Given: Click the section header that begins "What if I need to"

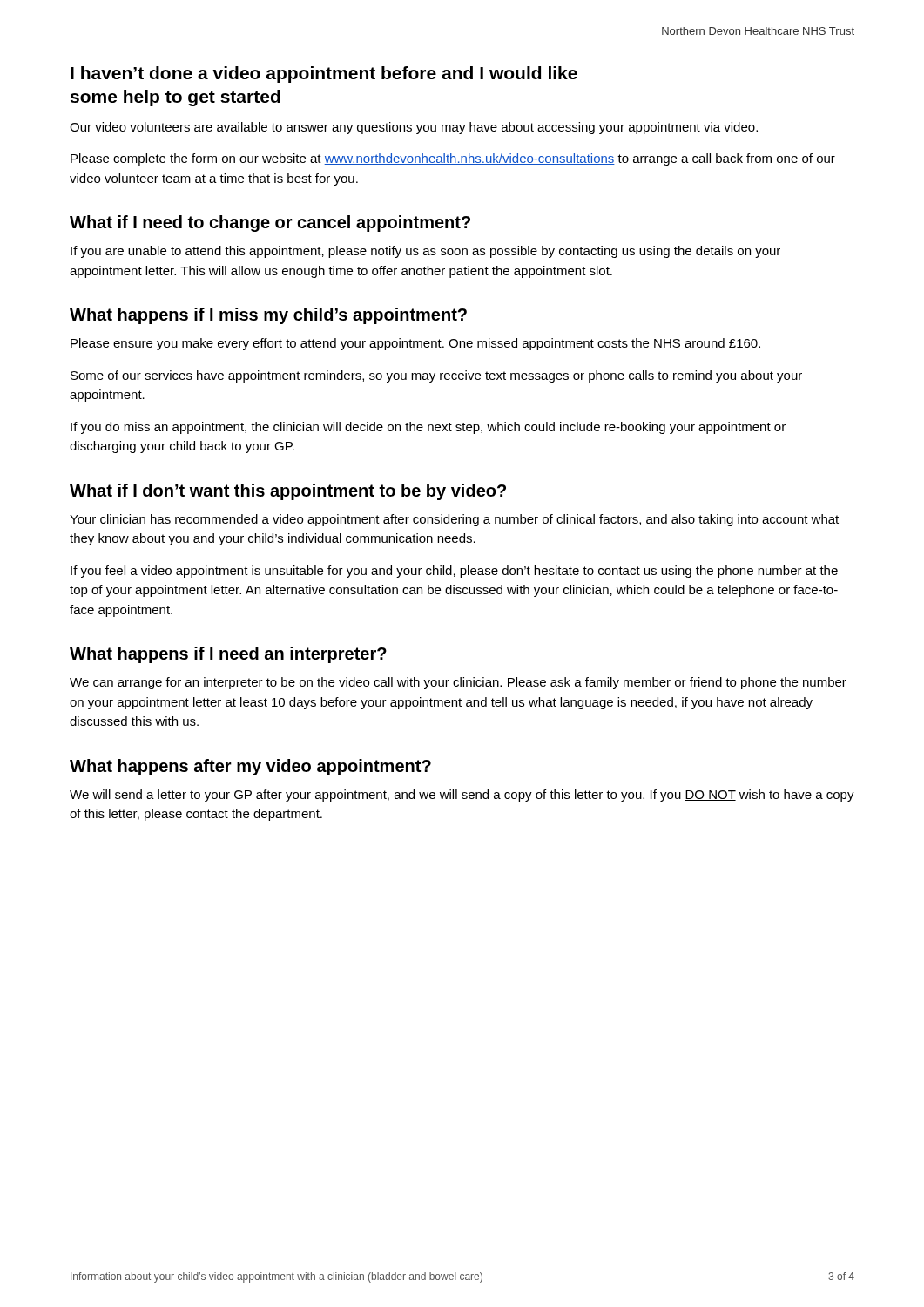Looking at the screenshot, I should (462, 223).
